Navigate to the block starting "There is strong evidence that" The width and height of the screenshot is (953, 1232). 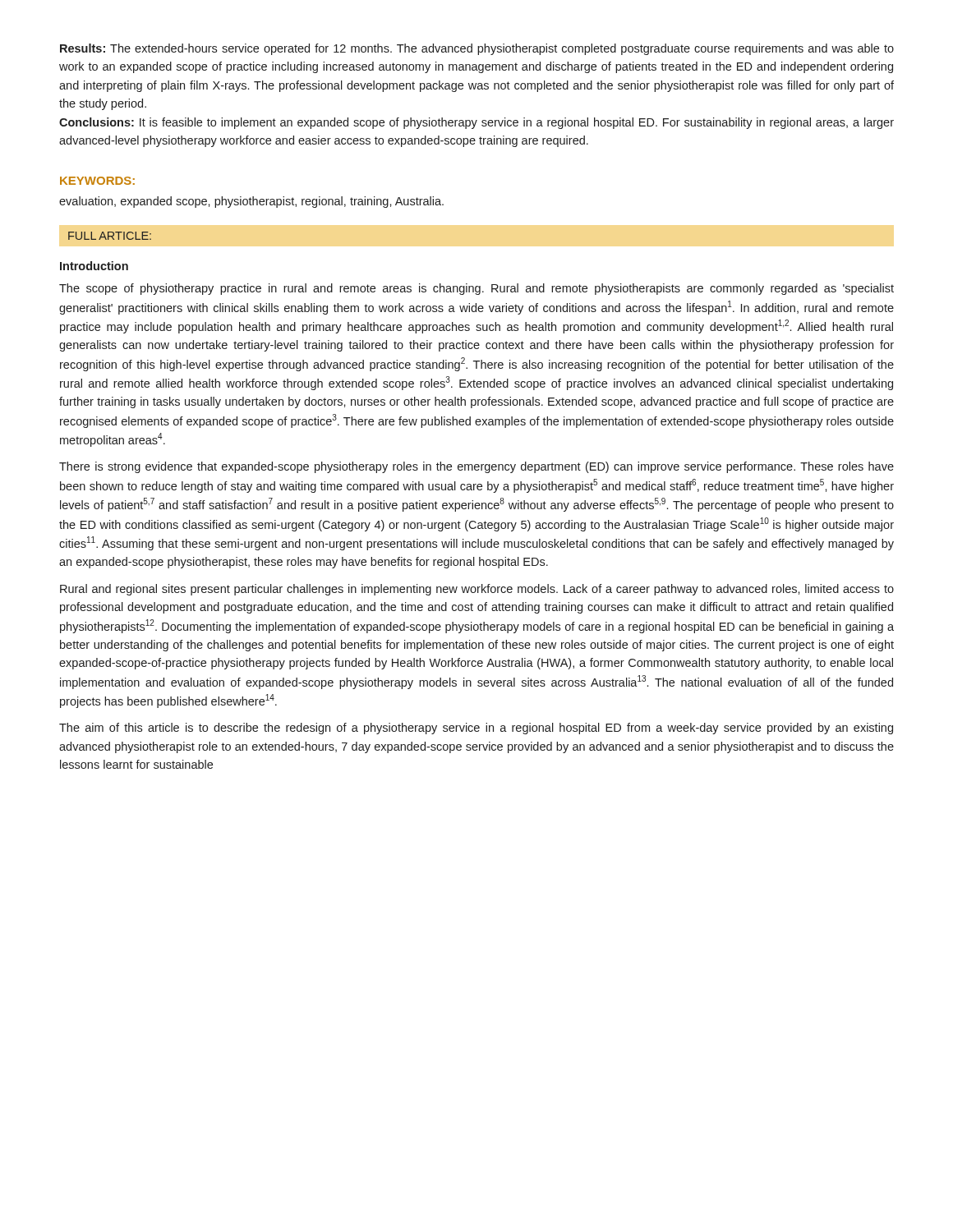tap(476, 514)
